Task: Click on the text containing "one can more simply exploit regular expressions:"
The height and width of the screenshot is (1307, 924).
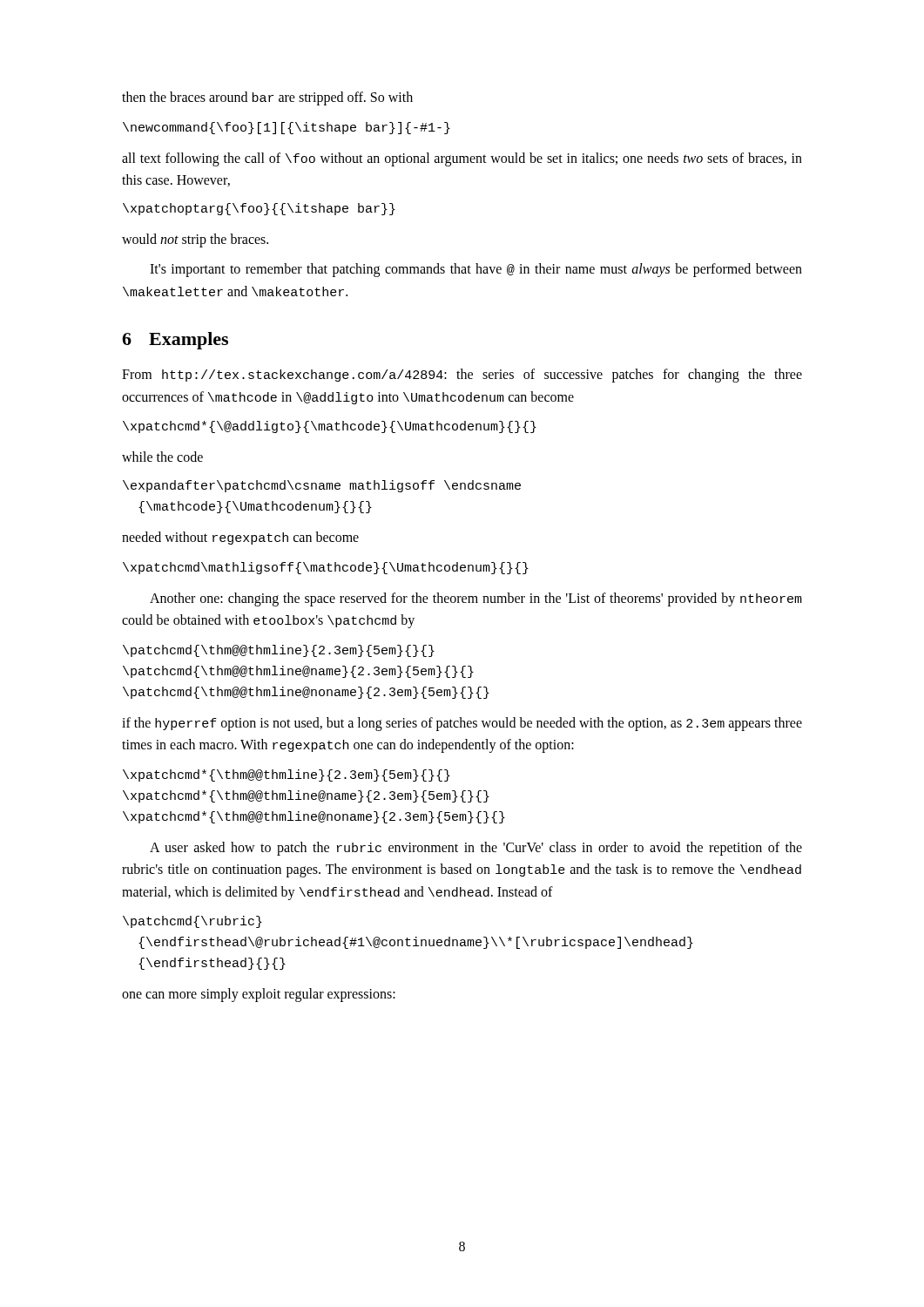Action: click(x=259, y=994)
